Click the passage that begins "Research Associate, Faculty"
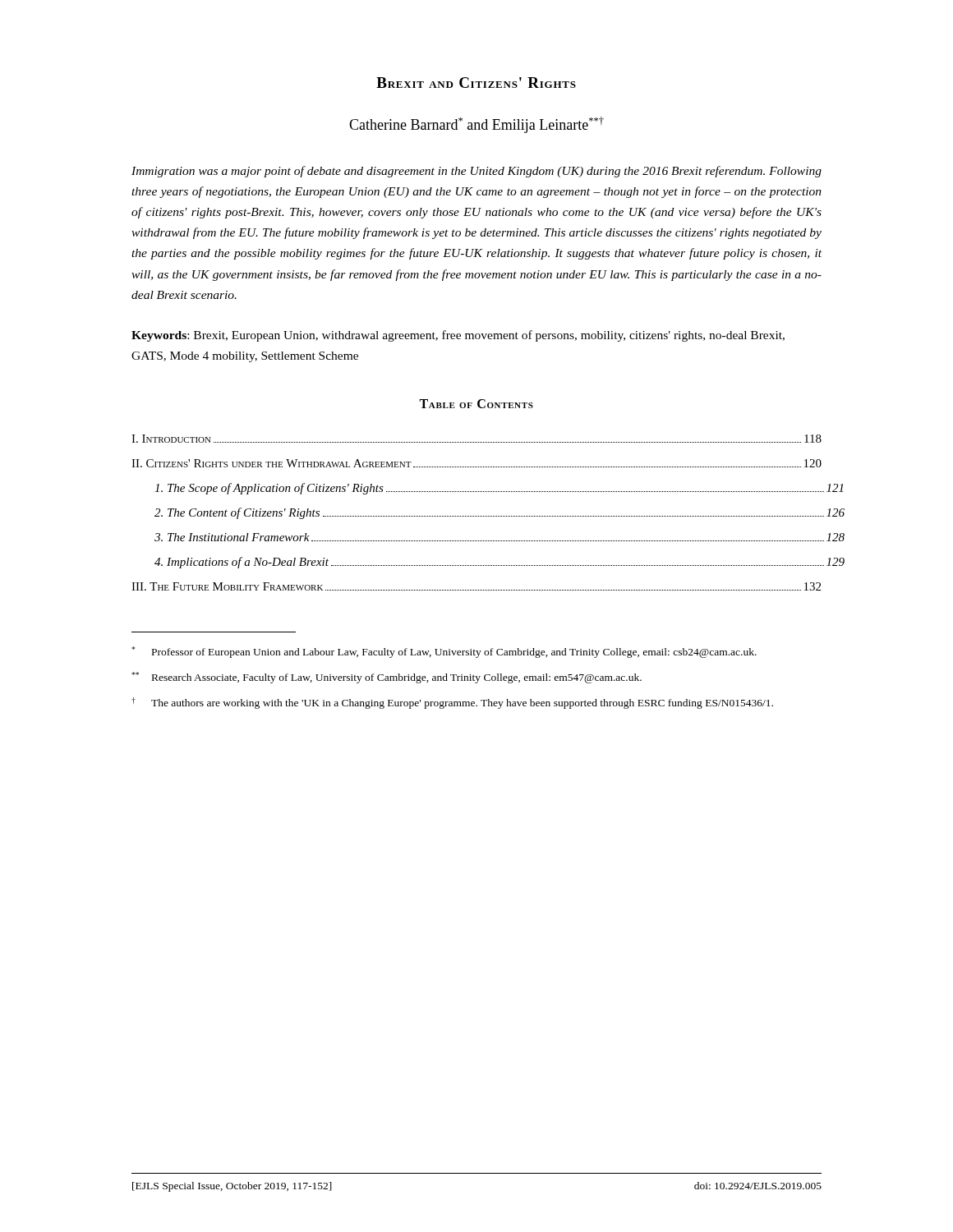 (387, 678)
